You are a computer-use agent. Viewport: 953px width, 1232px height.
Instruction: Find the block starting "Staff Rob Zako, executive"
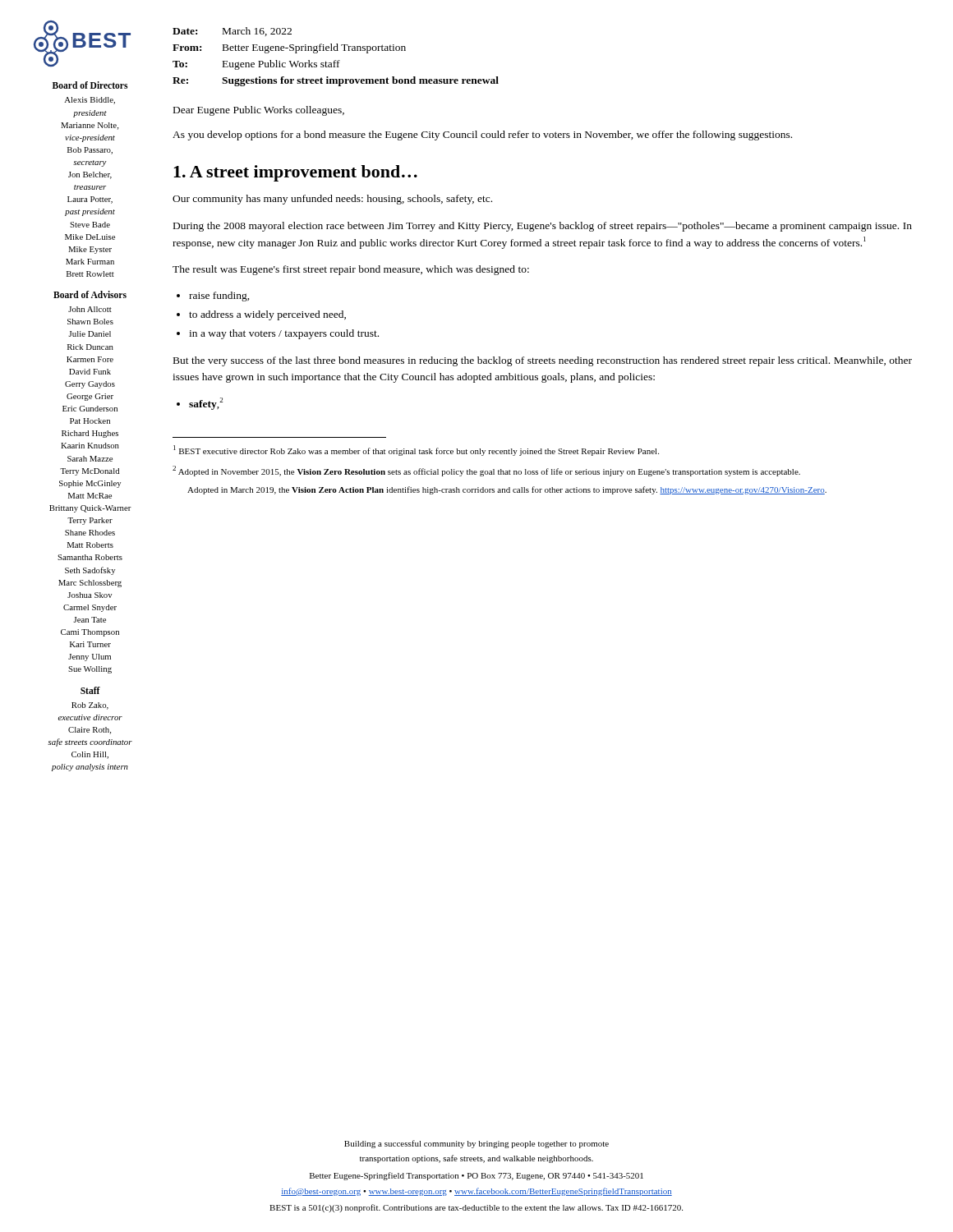point(90,728)
